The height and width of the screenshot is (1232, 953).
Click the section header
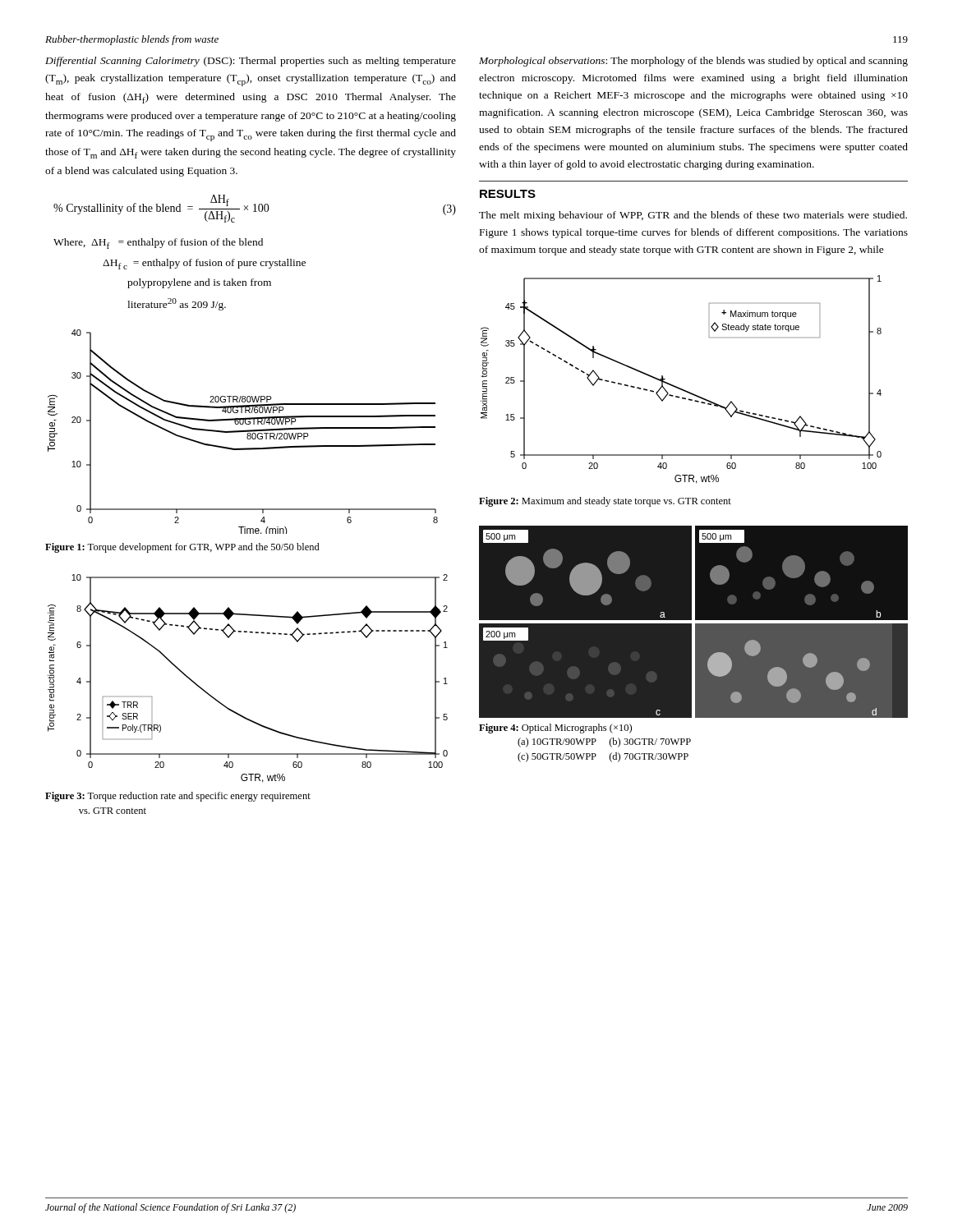pos(507,194)
